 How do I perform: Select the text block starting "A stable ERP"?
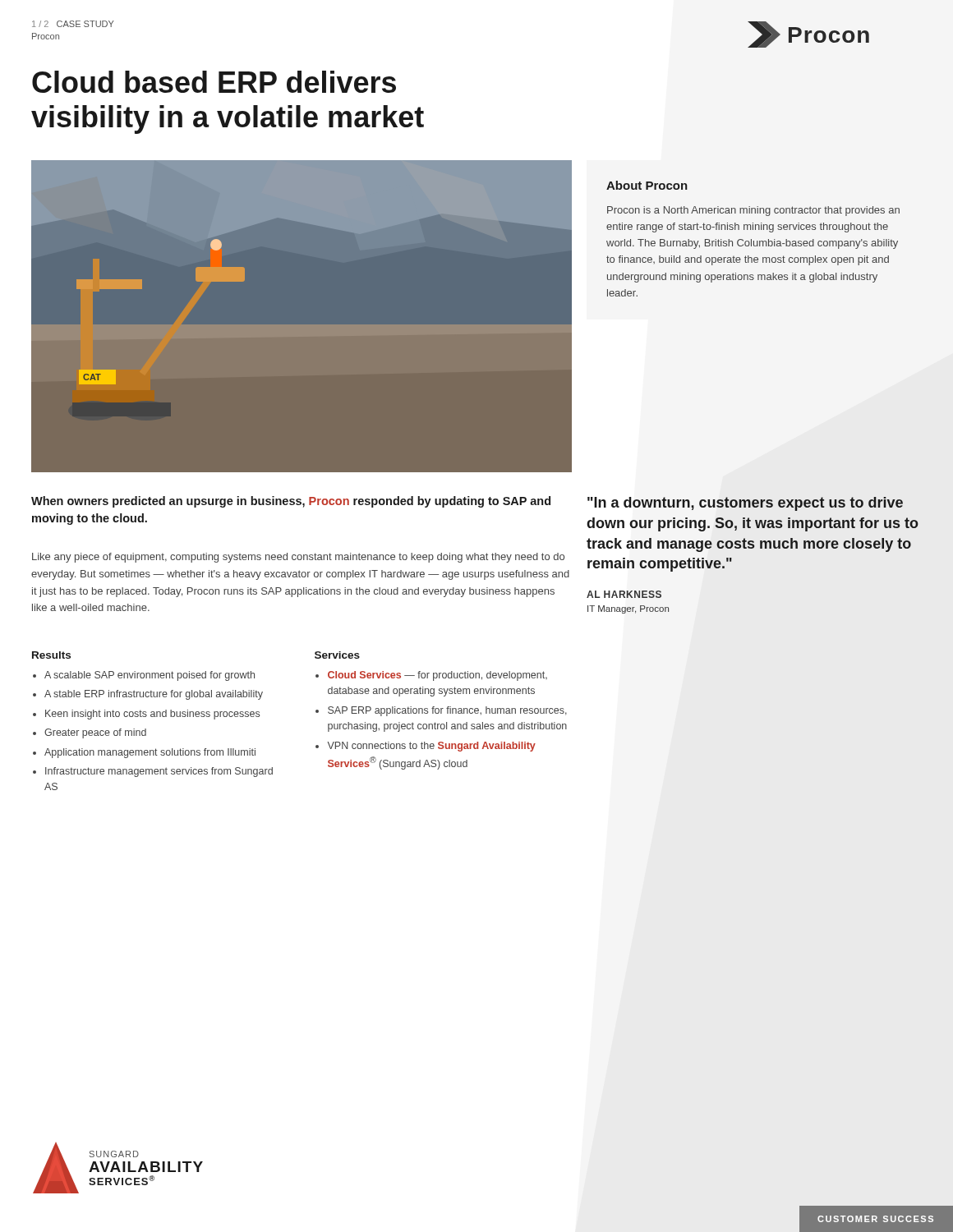(x=154, y=694)
